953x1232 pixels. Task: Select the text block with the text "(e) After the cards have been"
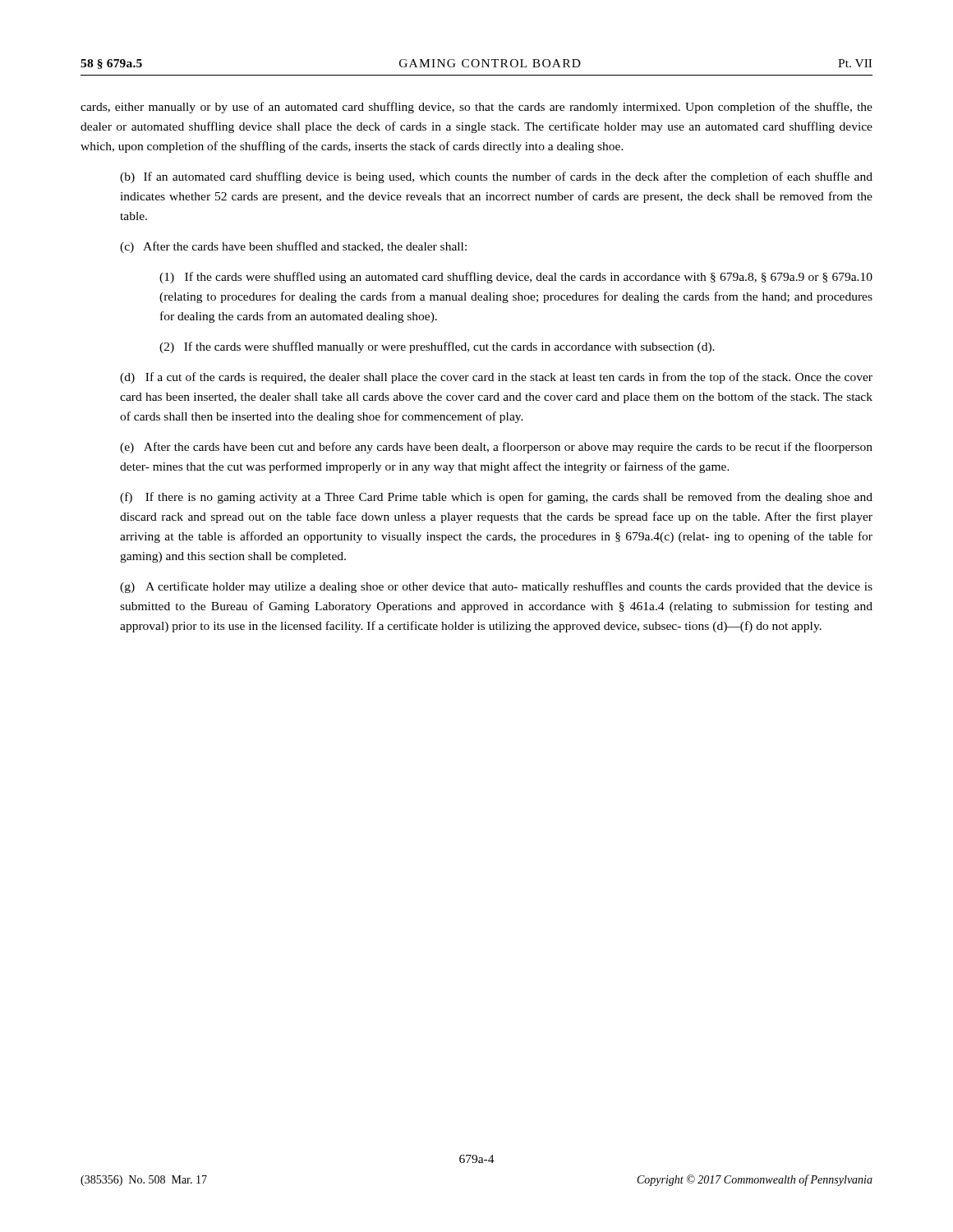496,456
